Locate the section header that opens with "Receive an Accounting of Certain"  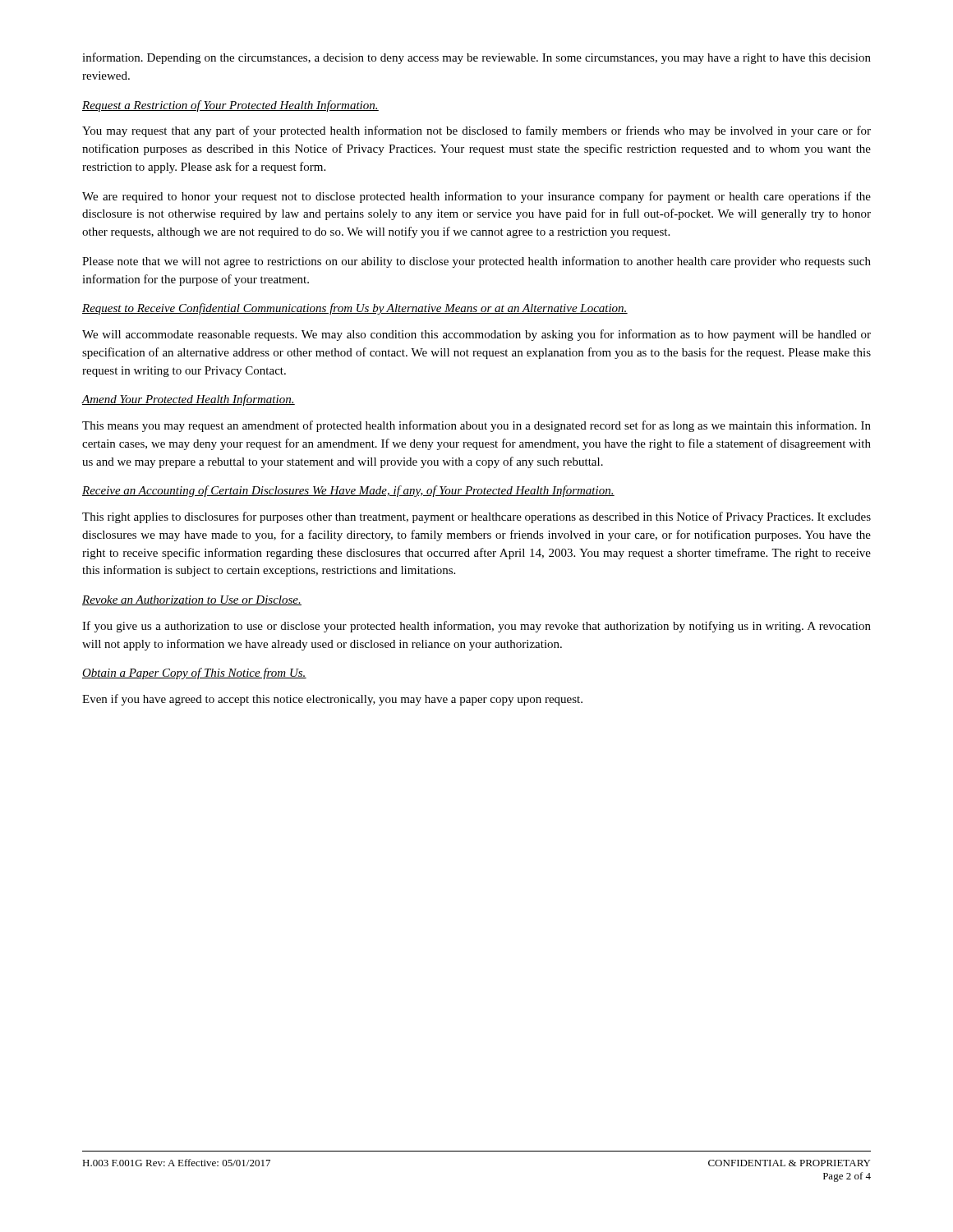coord(476,491)
